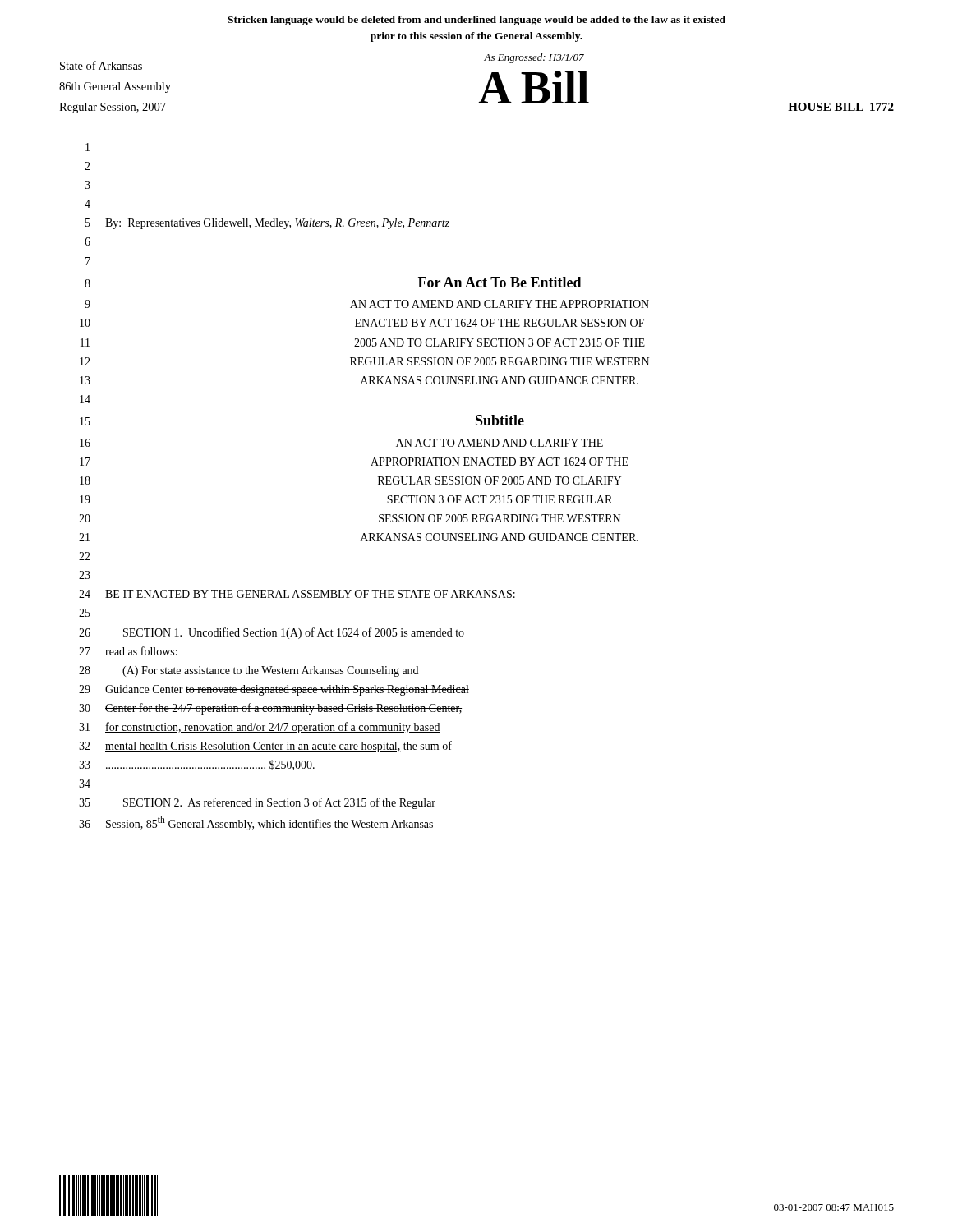
Task: Find the text block that reads "30 Center for"
Action: 270,709
